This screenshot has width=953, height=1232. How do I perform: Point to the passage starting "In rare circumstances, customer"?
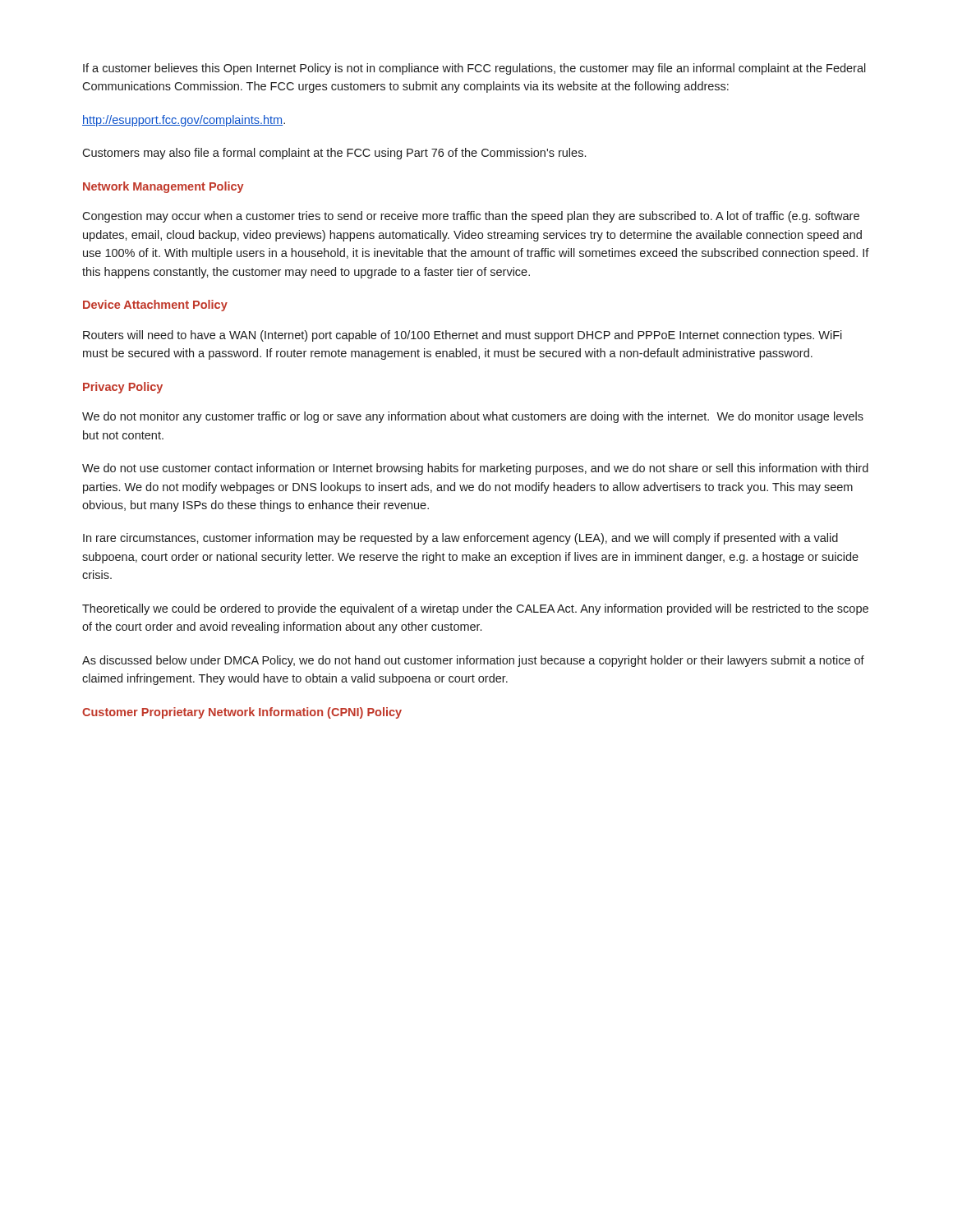click(x=476, y=557)
